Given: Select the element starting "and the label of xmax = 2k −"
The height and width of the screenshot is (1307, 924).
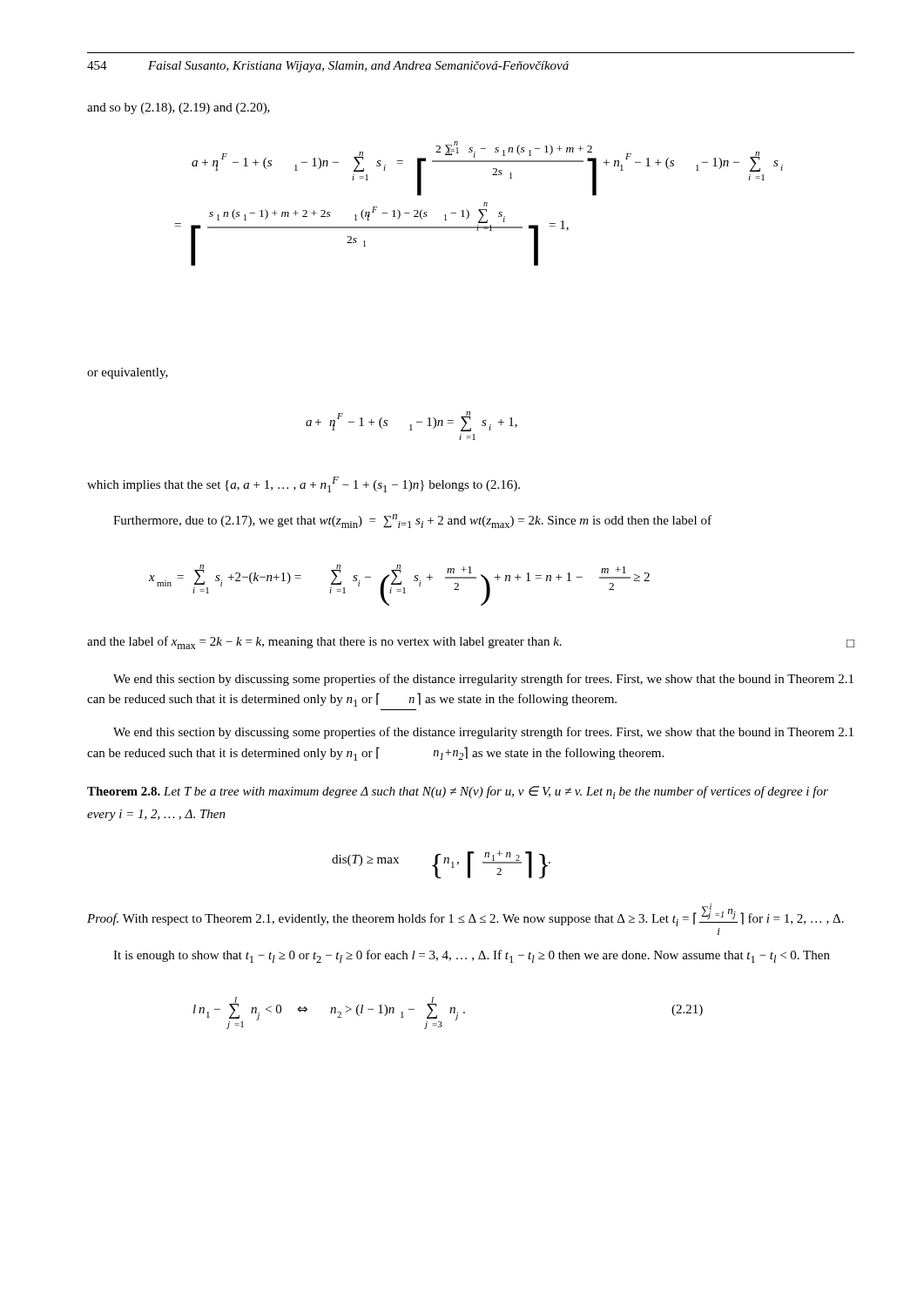Looking at the screenshot, I should 471,644.
